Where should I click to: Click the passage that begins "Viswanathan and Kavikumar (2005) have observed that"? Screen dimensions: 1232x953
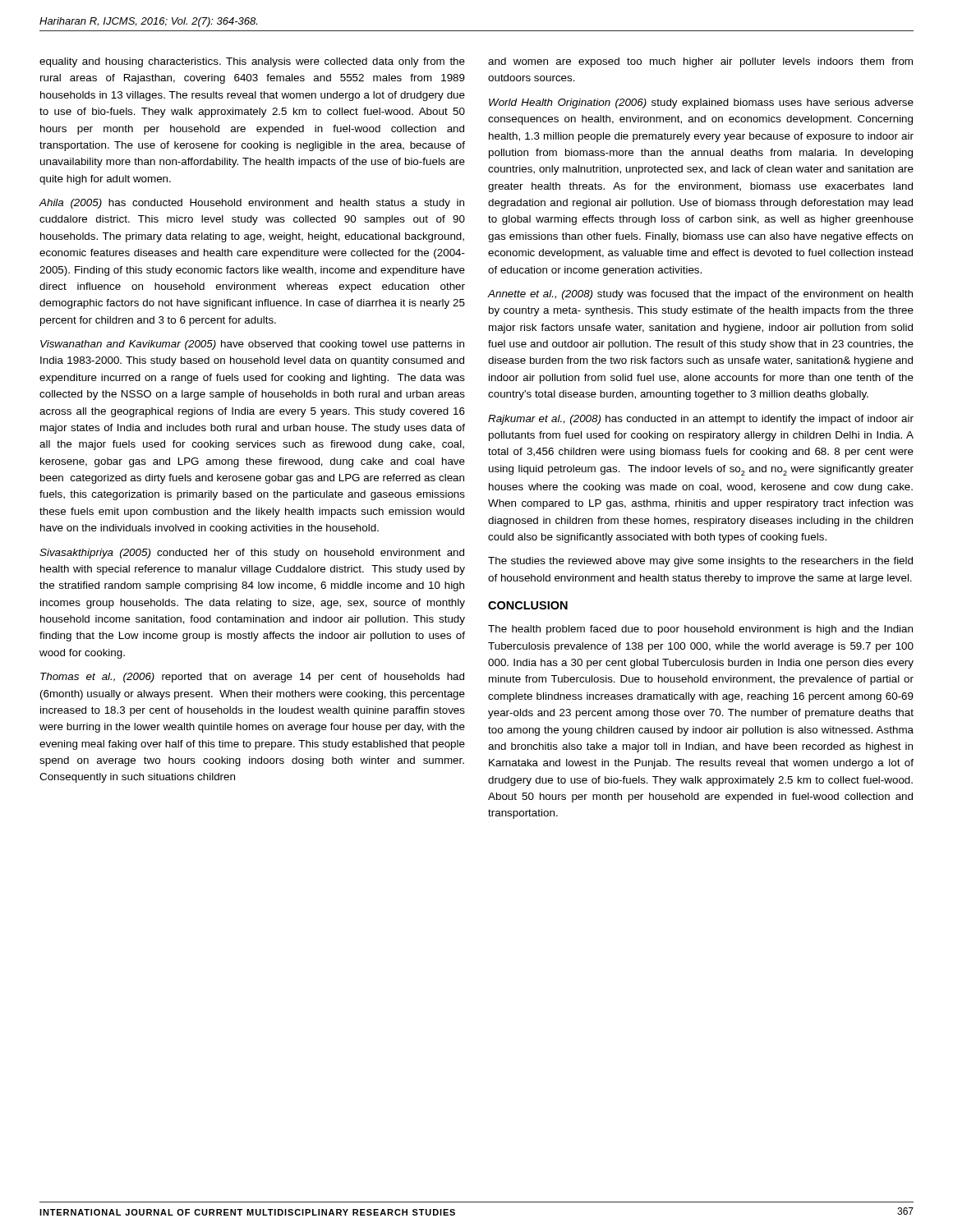252,436
